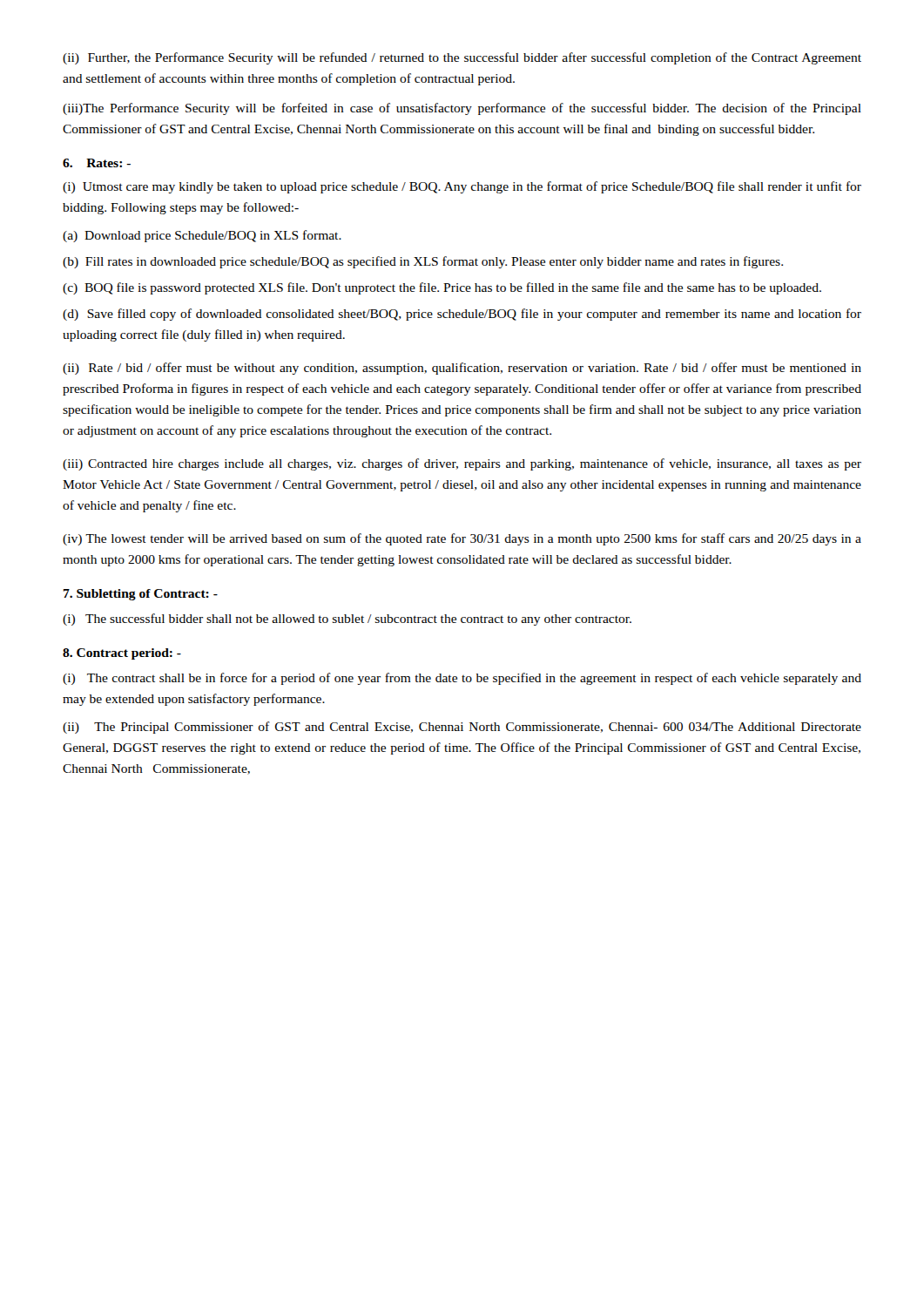Where does it say "(a) Download price Schedule/BOQ in XLS format."?

[202, 235]
